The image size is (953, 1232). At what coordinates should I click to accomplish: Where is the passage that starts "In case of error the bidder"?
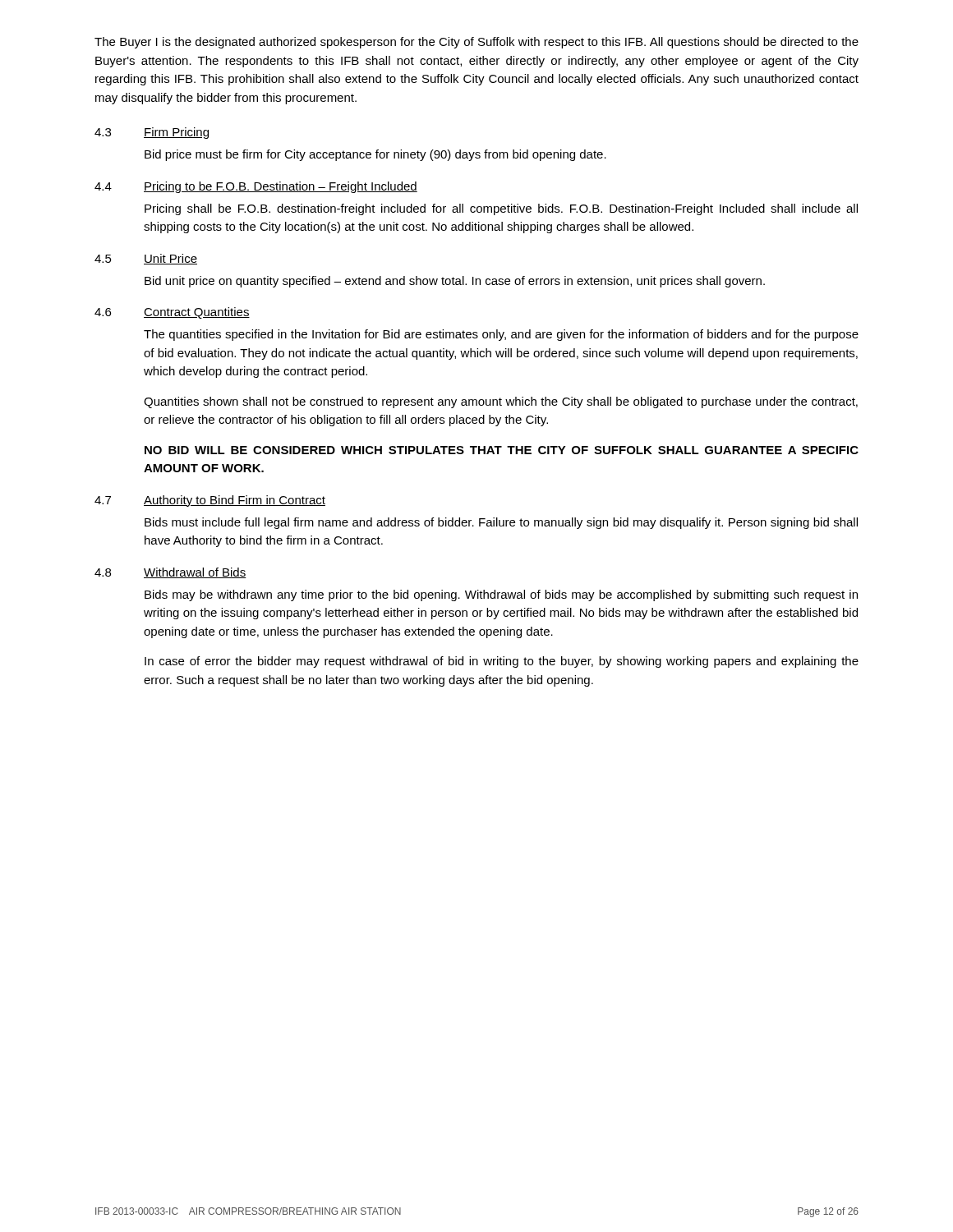click(501, 670)
